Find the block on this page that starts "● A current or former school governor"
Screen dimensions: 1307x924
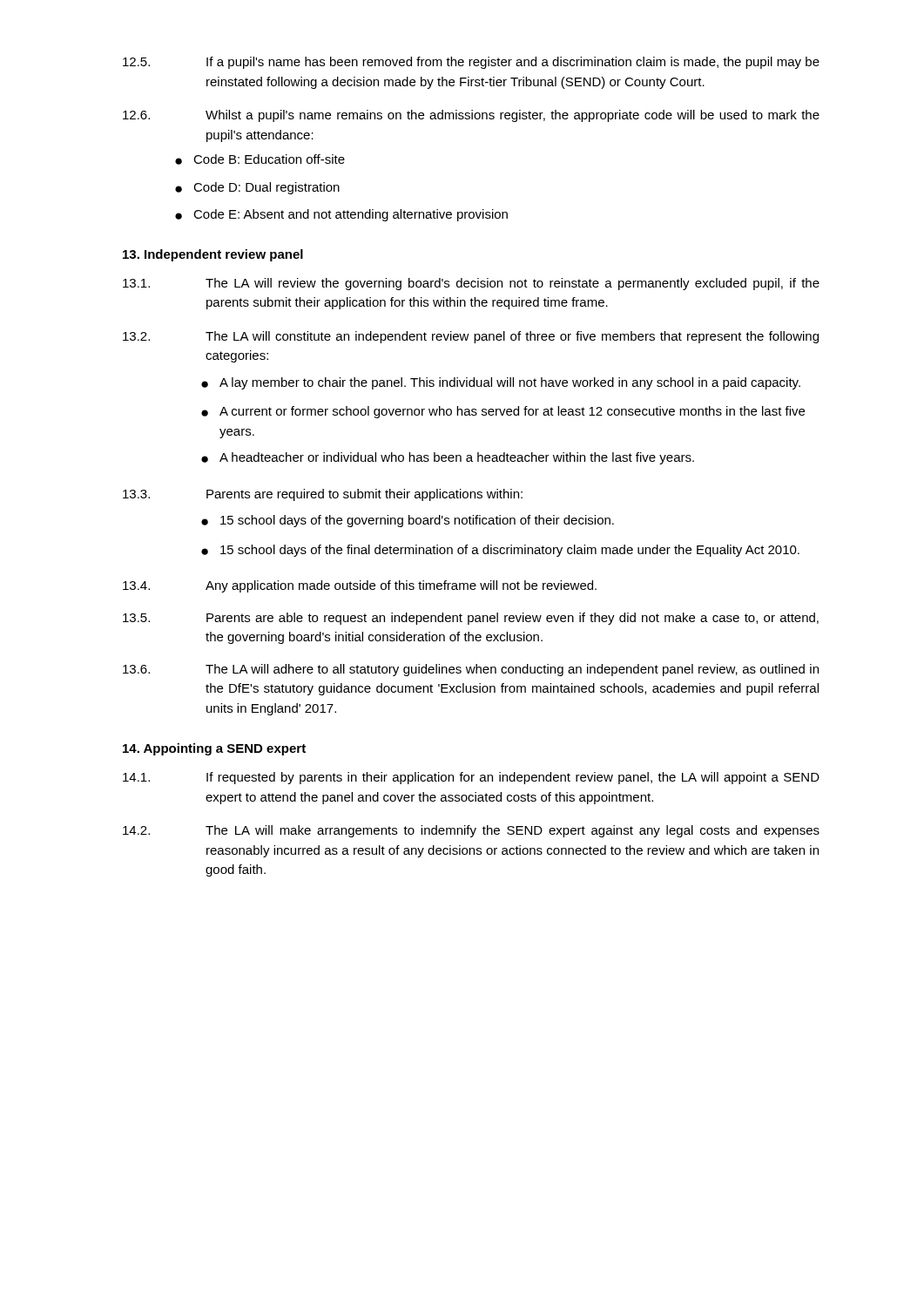(510, 421)
